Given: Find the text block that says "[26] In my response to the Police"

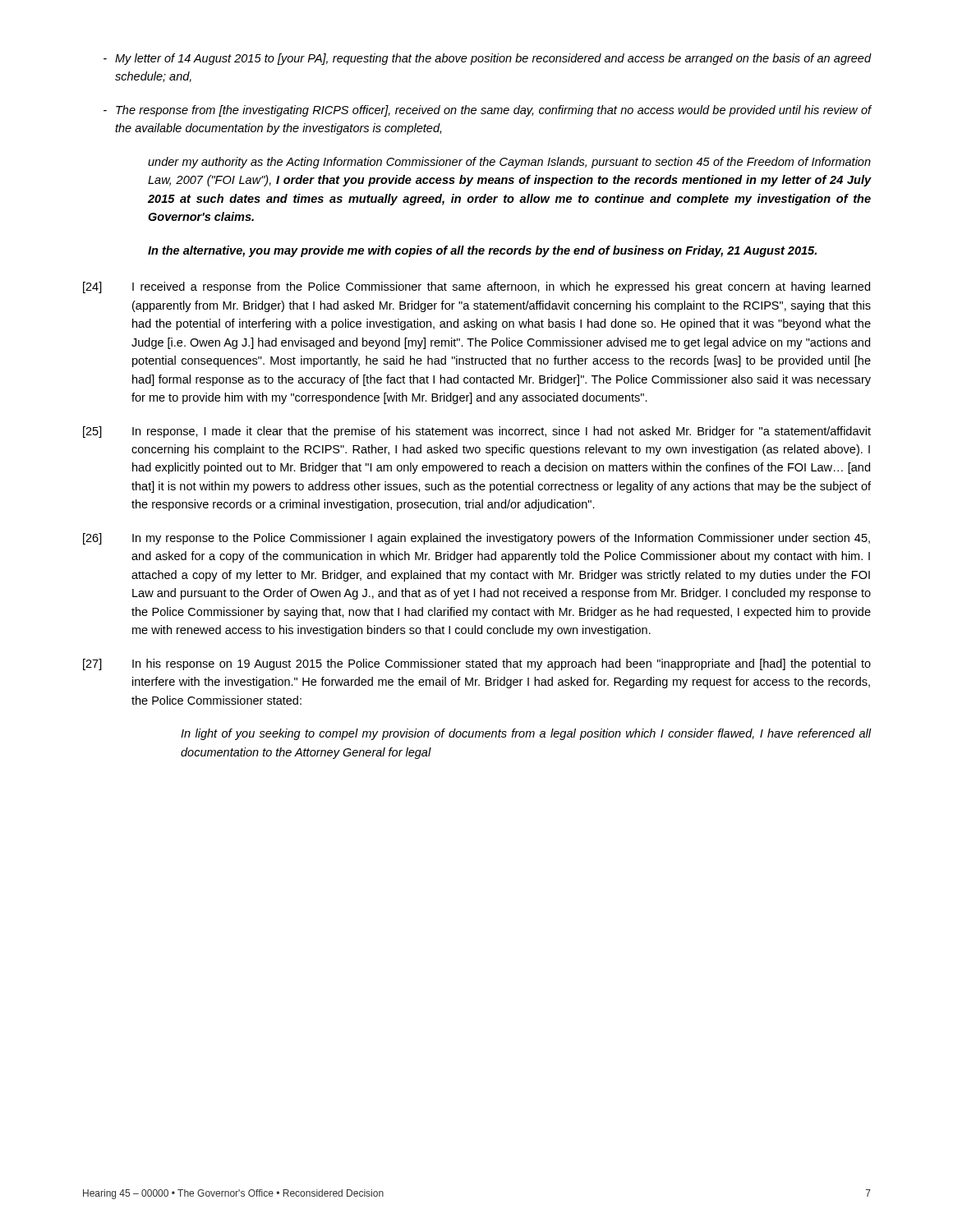Looking at the screenshot, I should point(476,584).
